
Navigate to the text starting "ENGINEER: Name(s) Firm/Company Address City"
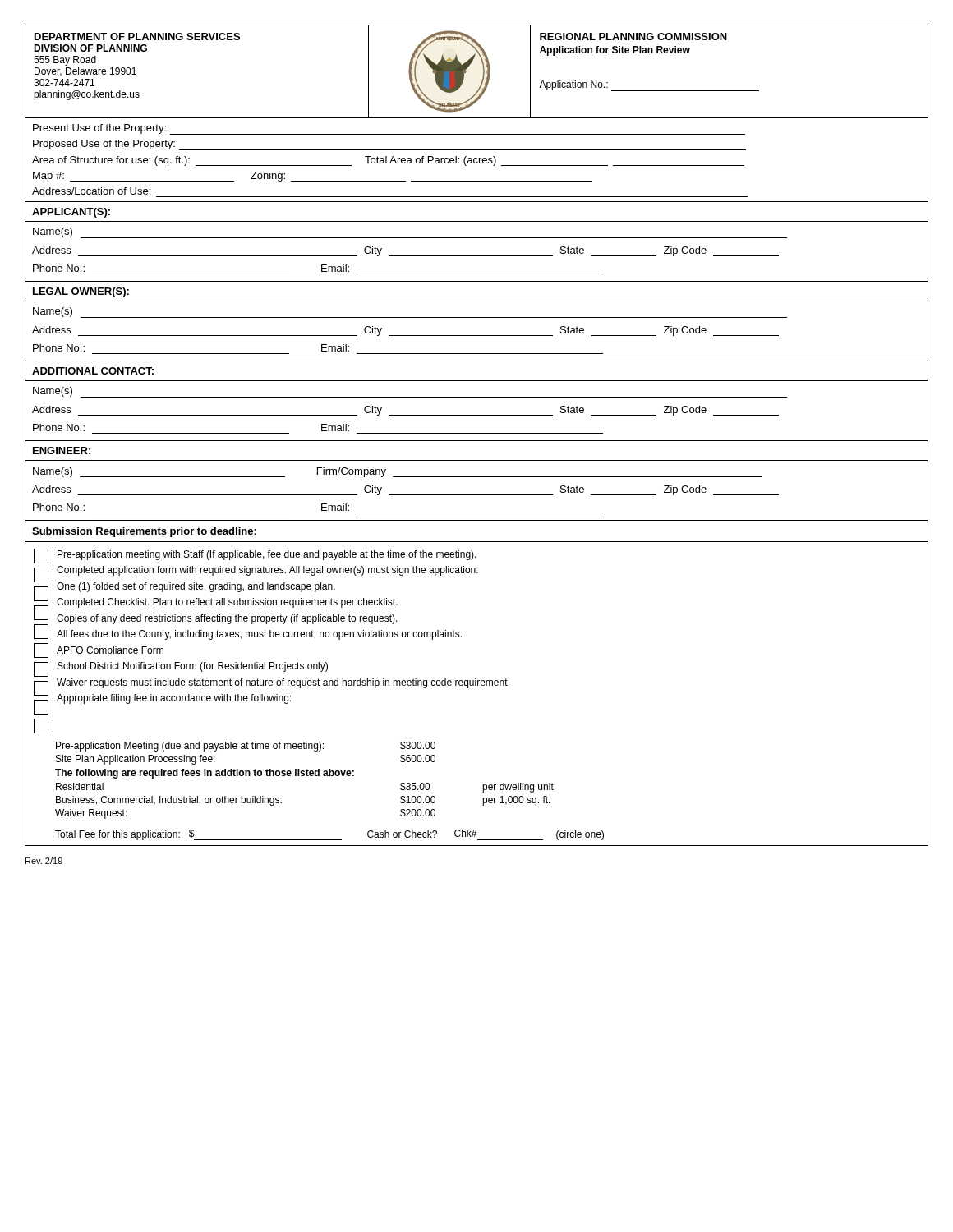coord(476,480)
